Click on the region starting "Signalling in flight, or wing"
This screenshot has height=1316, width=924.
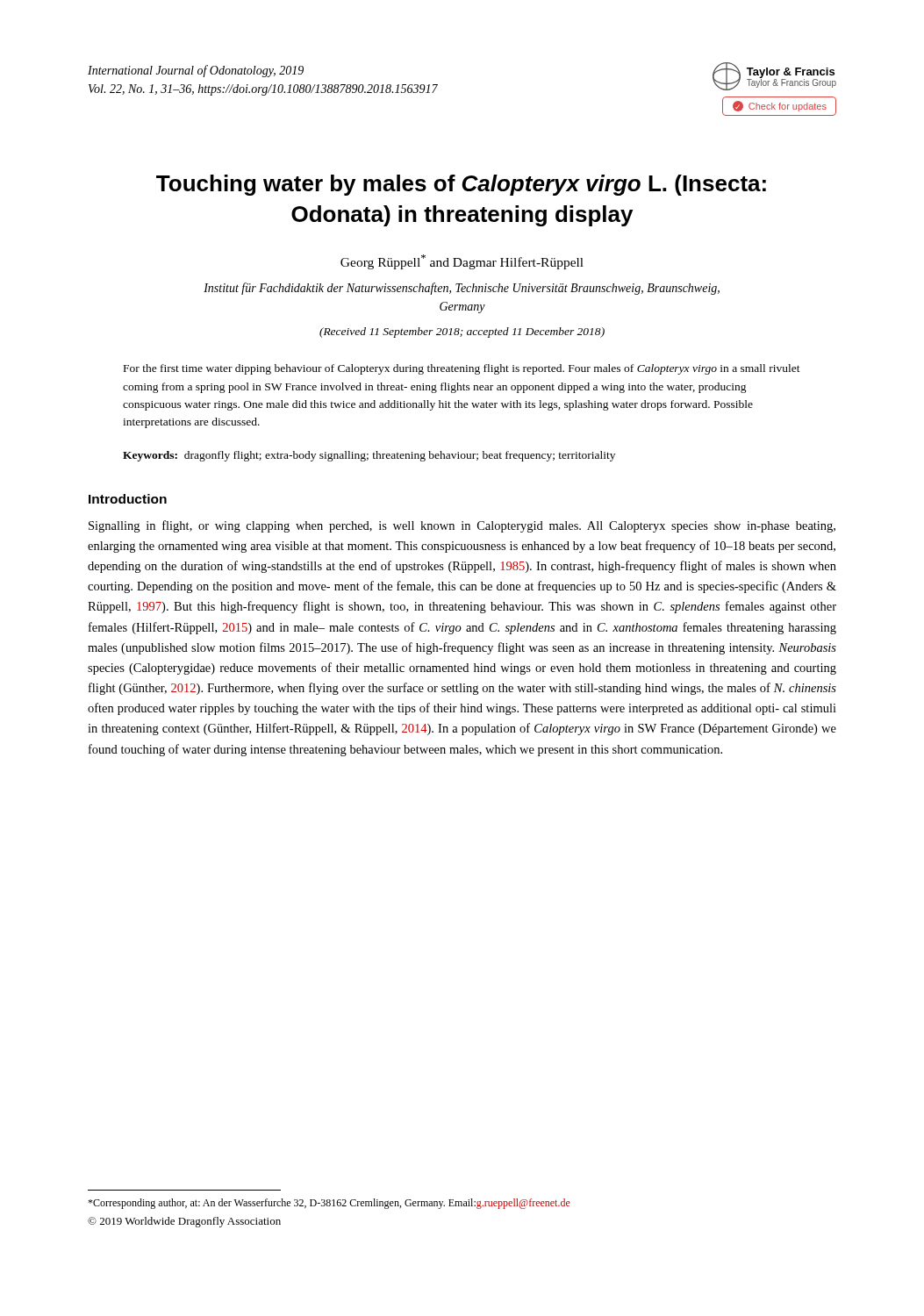(462, 637)
